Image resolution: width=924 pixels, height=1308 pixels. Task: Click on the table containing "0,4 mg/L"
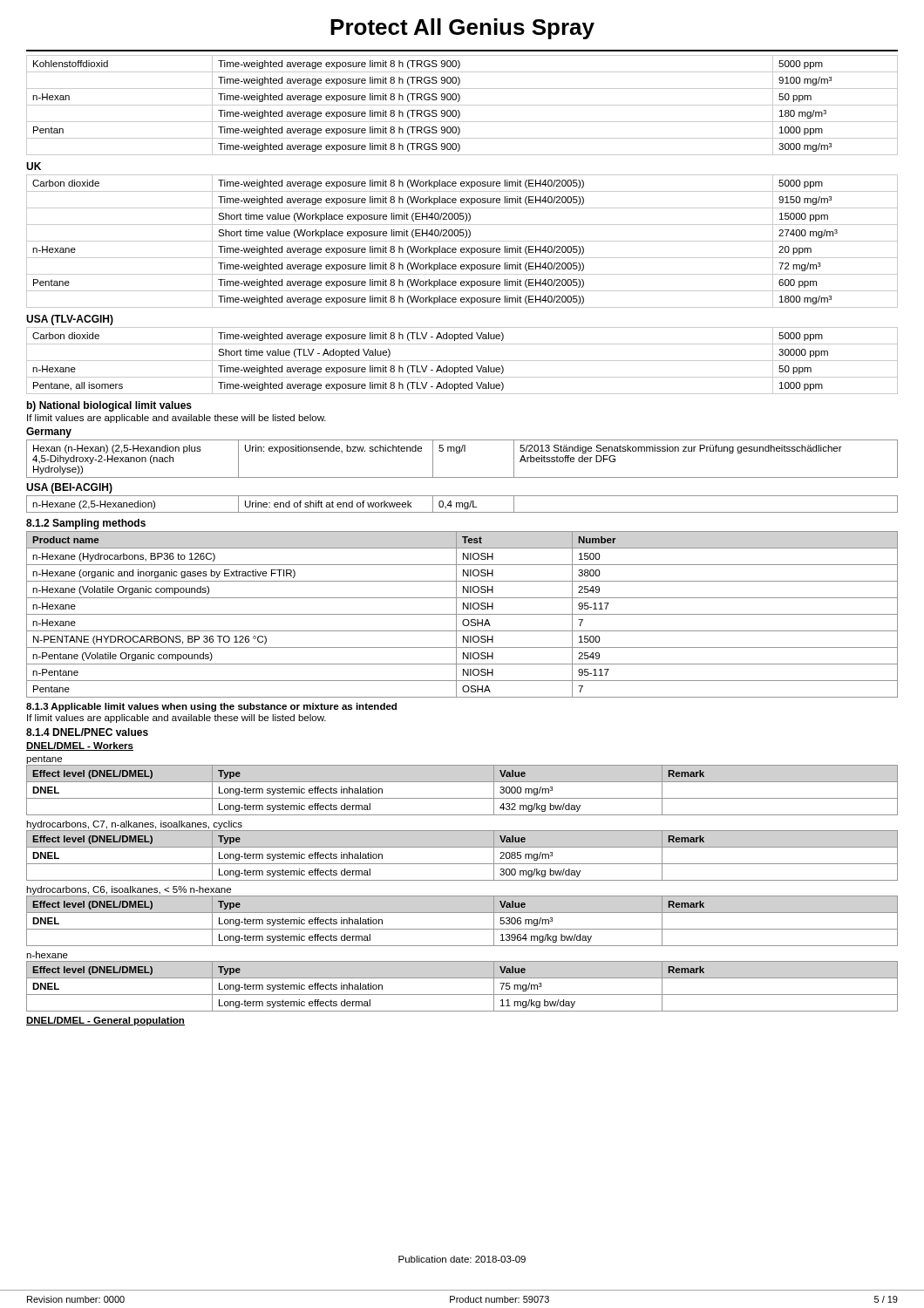click(462, 504)
